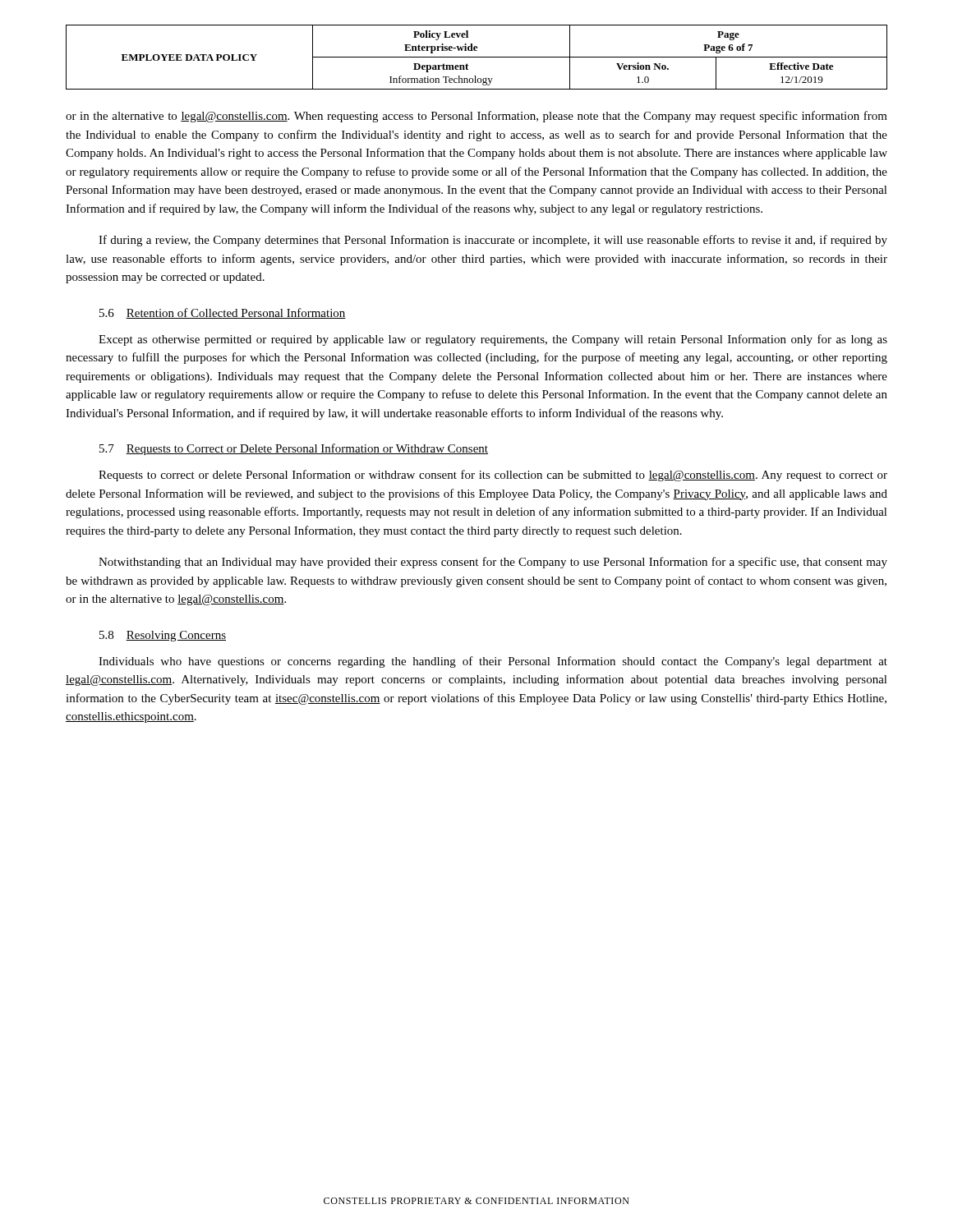953x1232 pixels.
Task: Locate the text block that reads "Requests to correct or"
Action: click(x=476, y=502)
